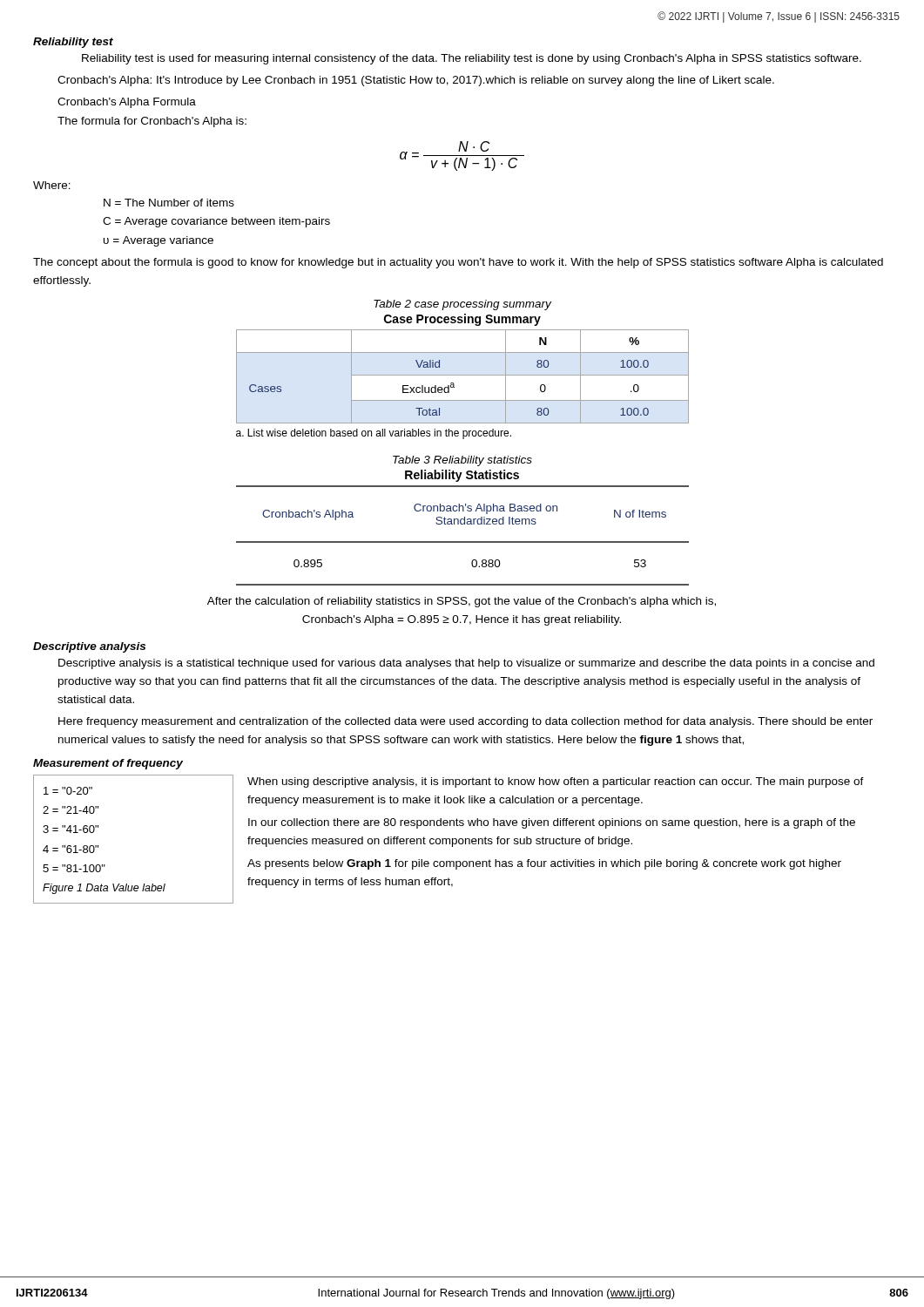Locate the block starting "After the calculation of reliability statistics"
This screenshot has width=924, height=1307.
(x=462, y=610)
